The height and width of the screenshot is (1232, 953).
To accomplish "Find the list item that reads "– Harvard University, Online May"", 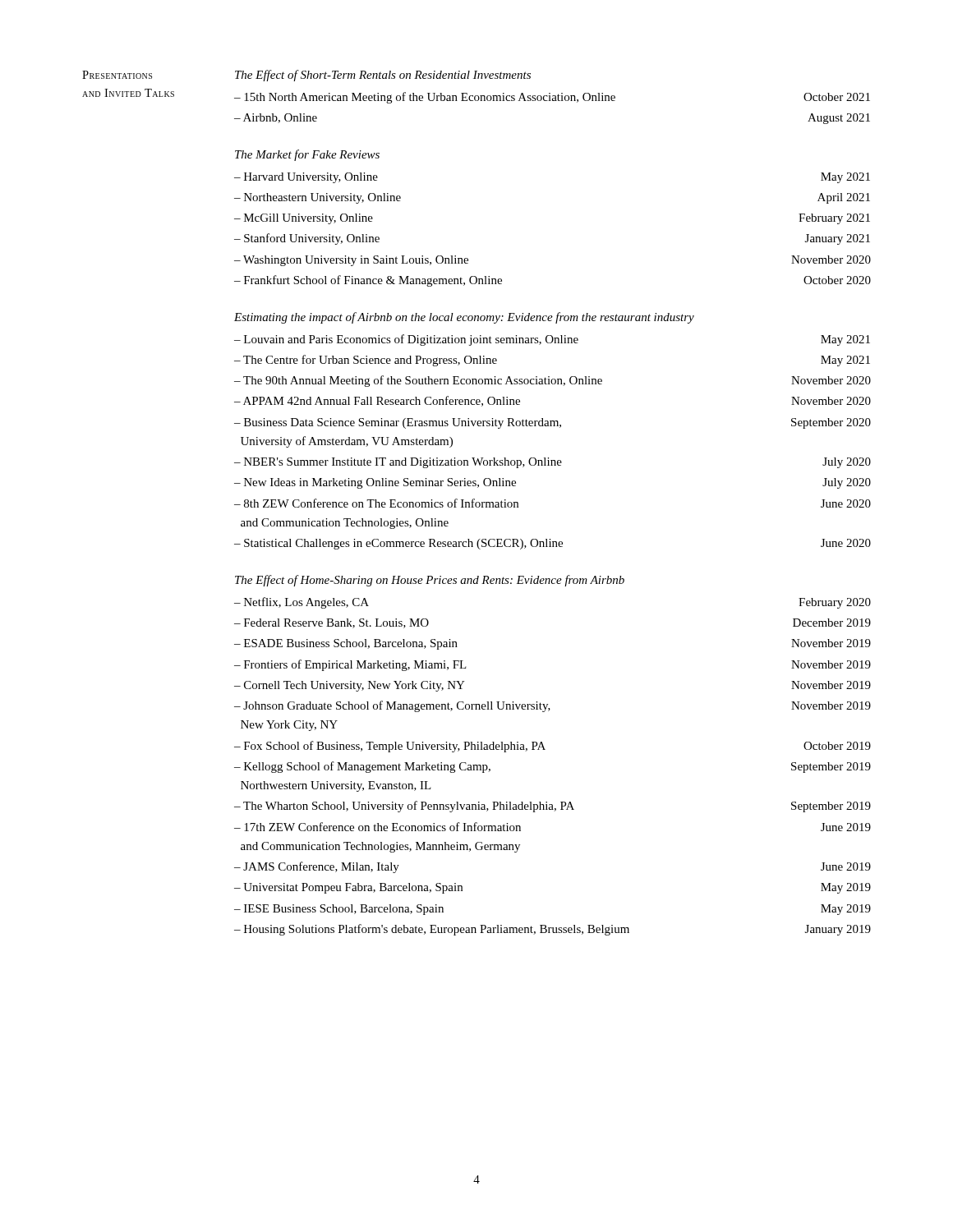I will click(x=304, y=178).
